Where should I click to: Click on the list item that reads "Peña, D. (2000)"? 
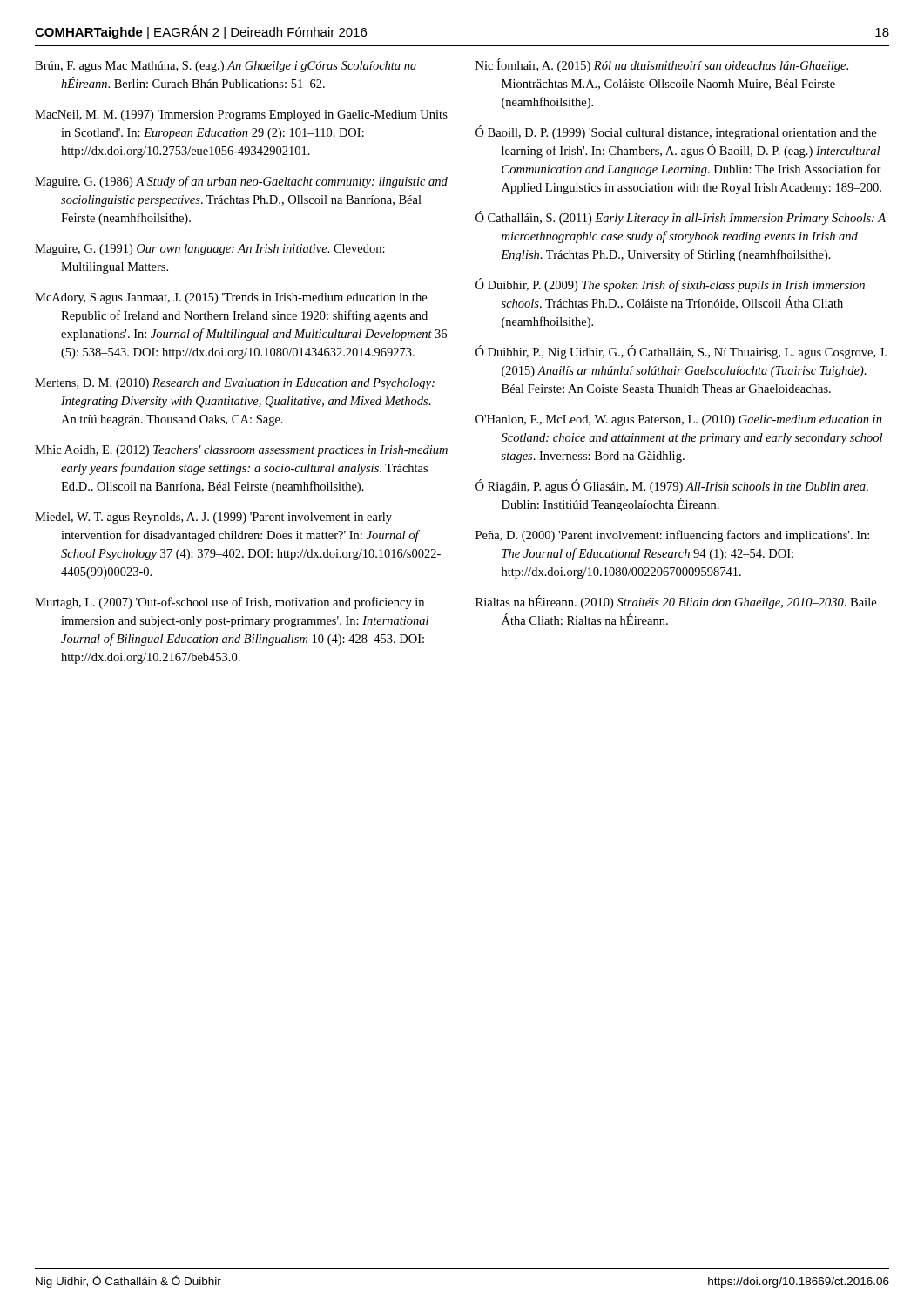673,554
